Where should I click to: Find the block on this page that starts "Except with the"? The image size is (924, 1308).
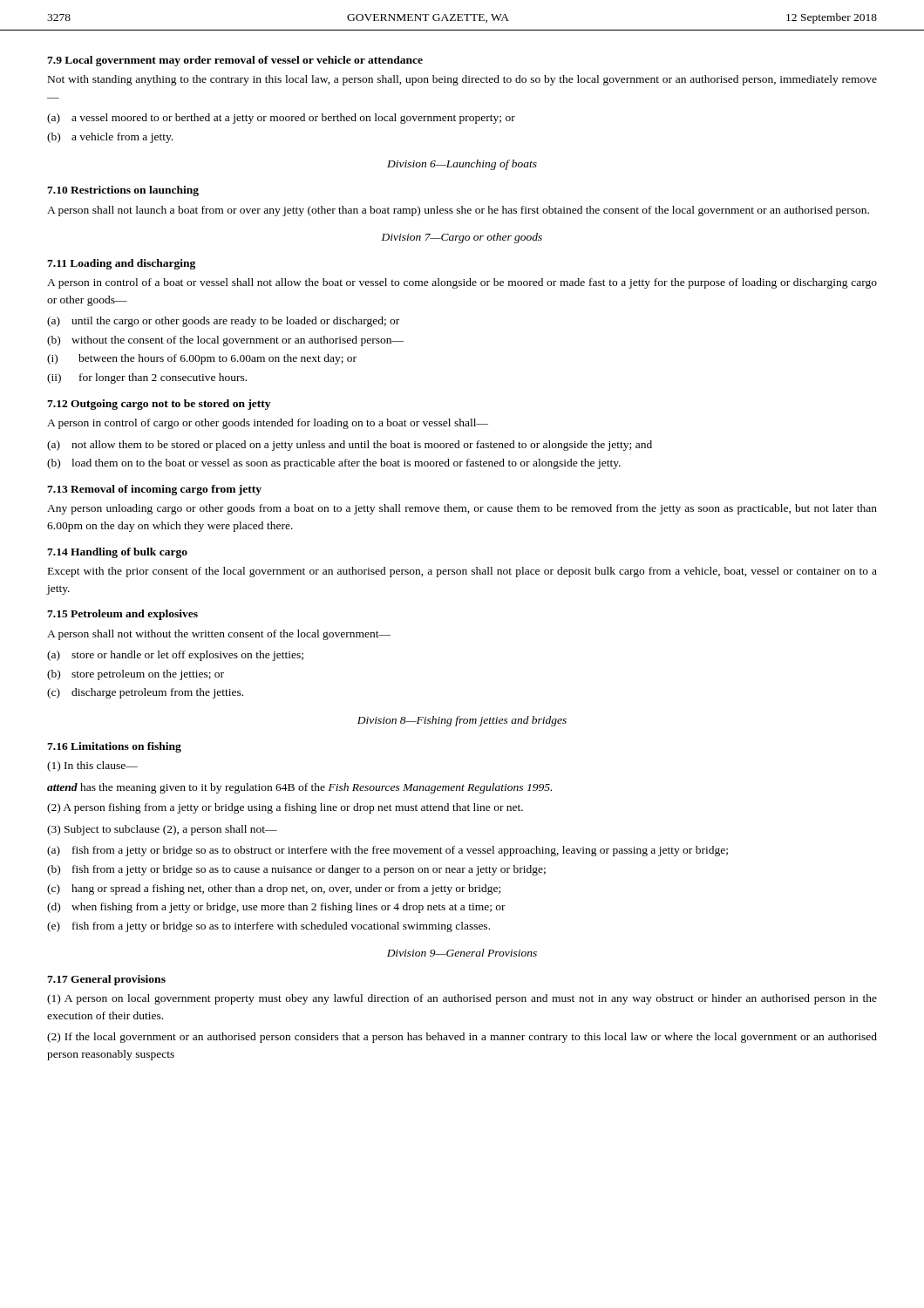pos(462,580)
